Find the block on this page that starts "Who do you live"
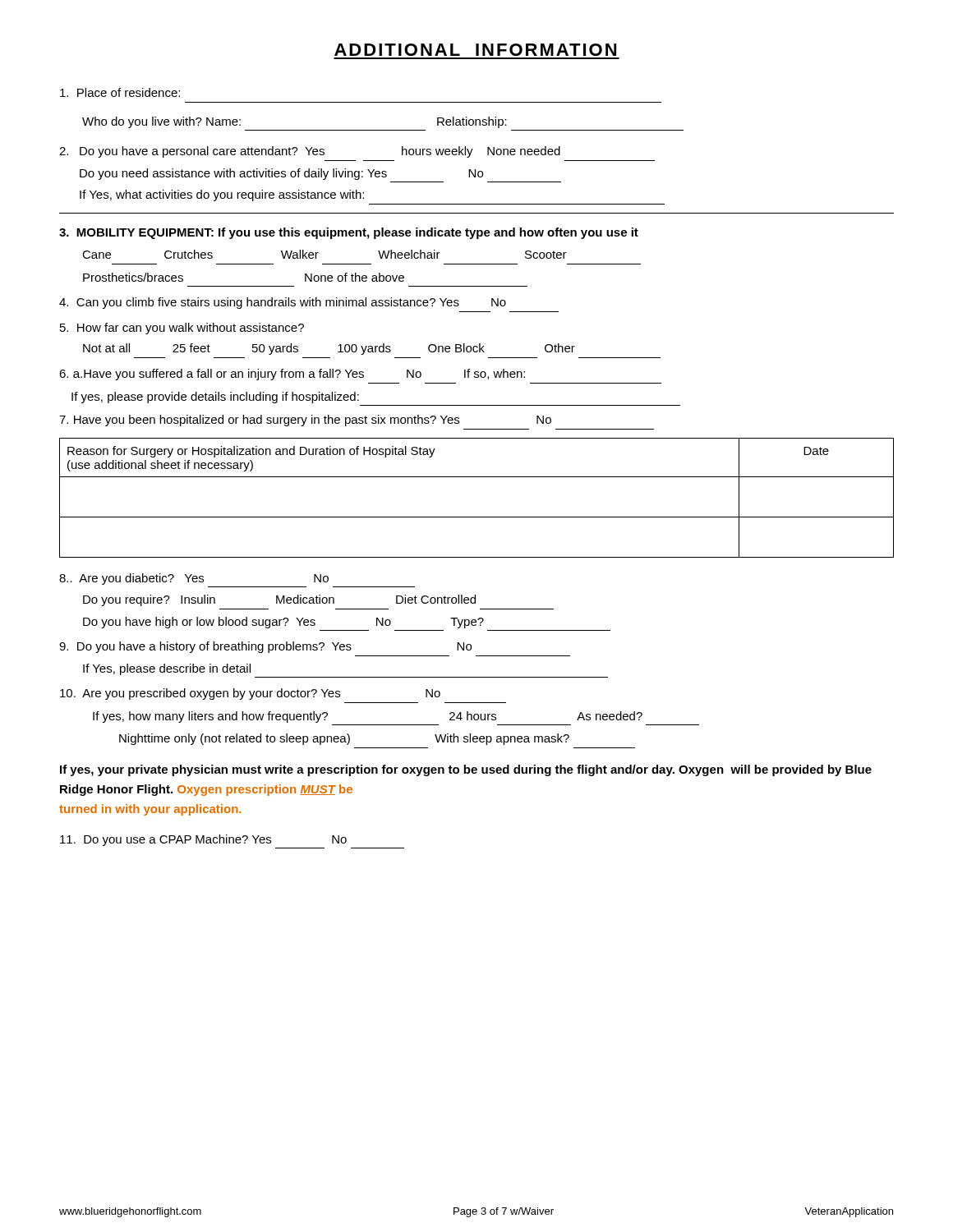The height and width of the screenshot is (1232, 953). click(383, 122)
